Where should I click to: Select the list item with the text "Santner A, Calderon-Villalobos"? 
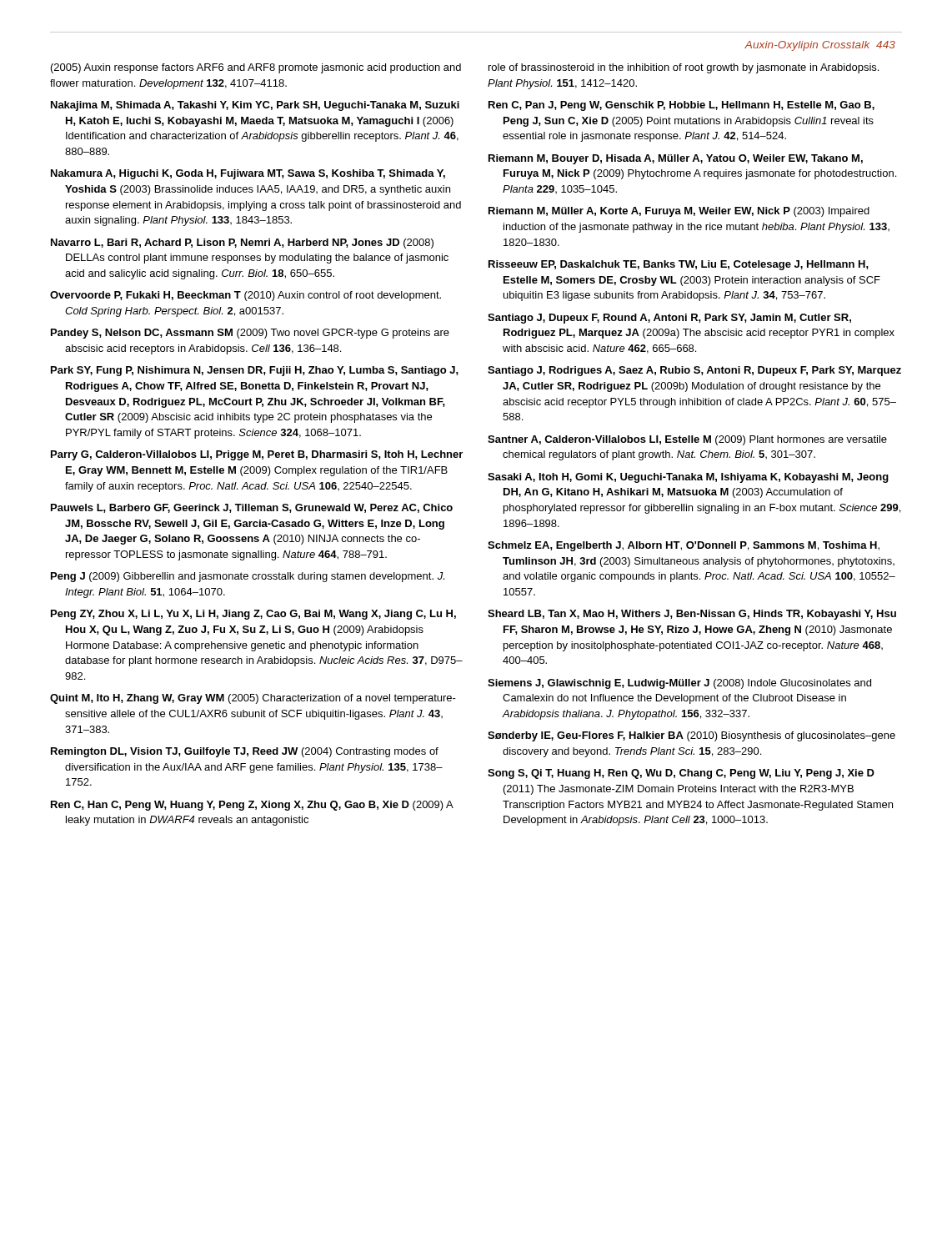click(x=687, y=447)
